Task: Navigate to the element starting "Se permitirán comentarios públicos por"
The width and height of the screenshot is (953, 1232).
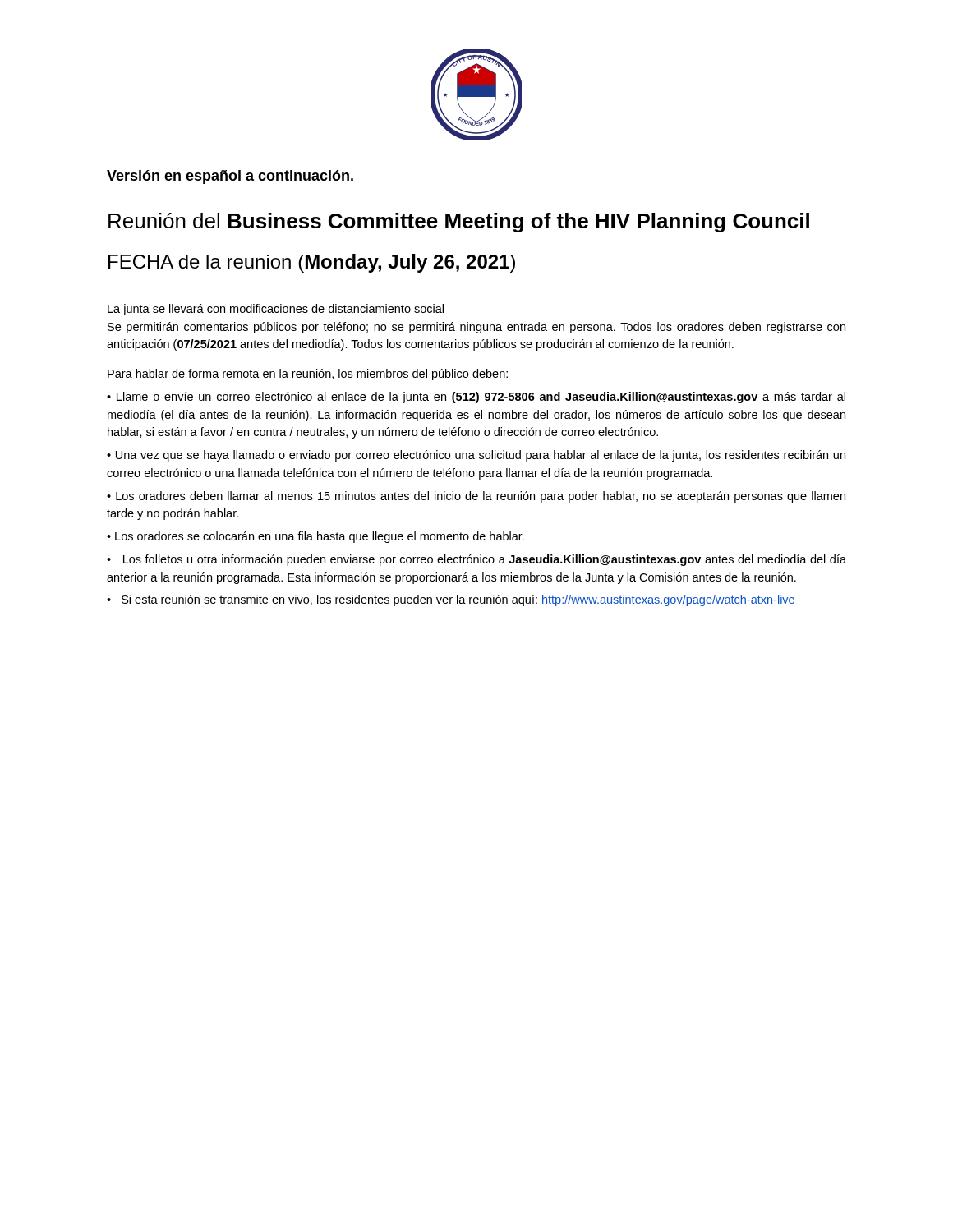Action: 476,336
